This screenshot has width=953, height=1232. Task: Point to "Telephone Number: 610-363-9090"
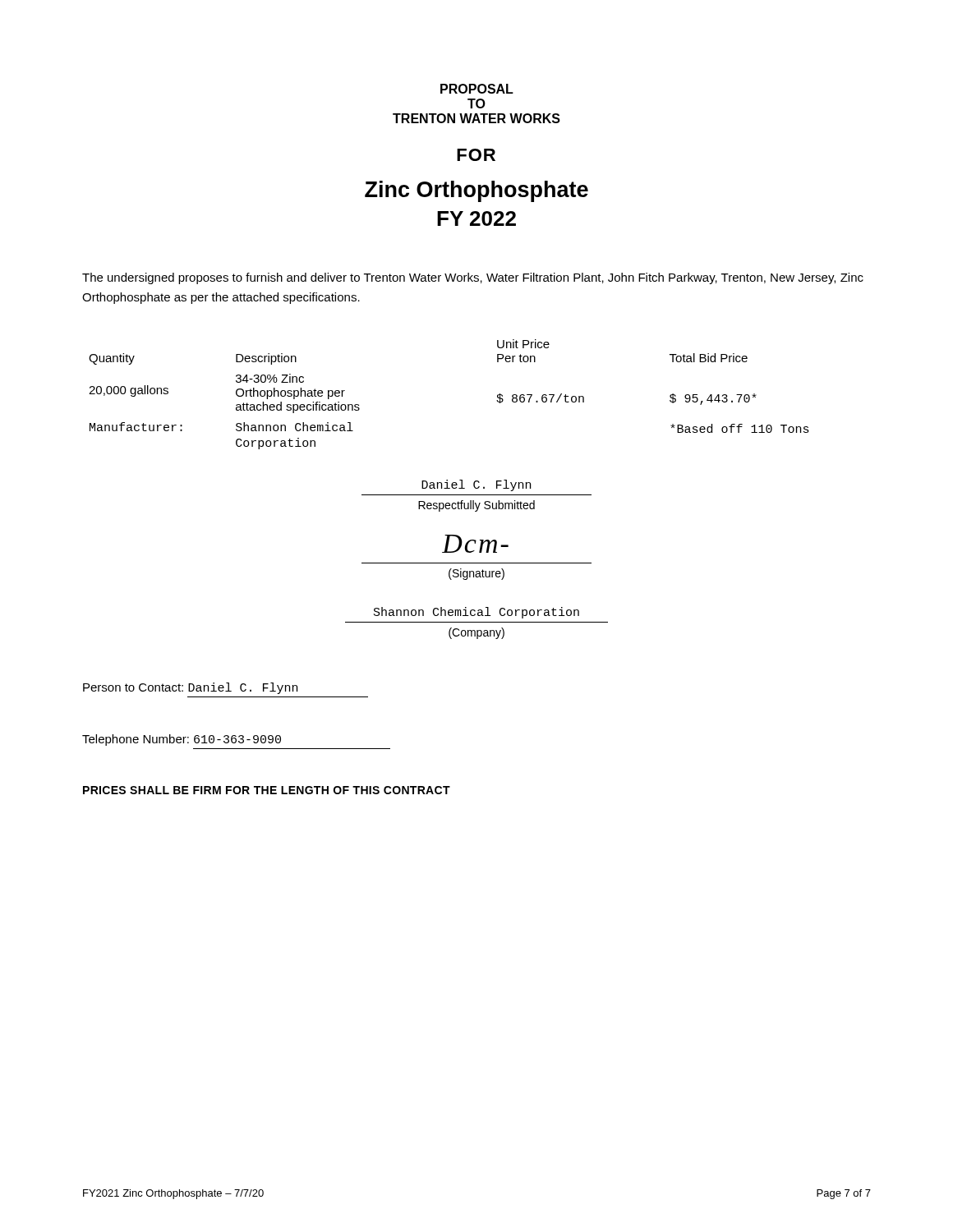(236, 740)
